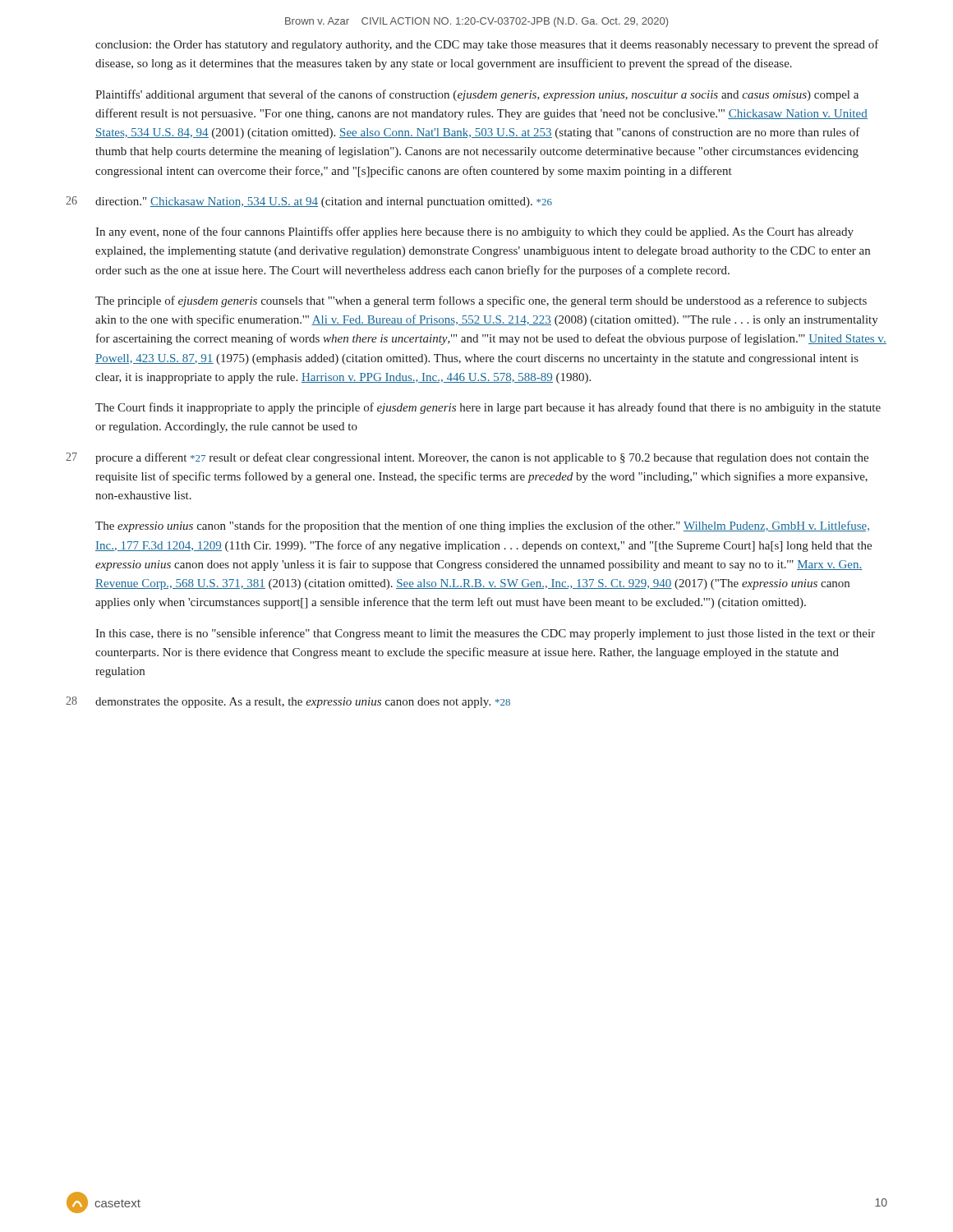Click on the element starting "Plaintiffs' additional argument"
Viewport: 953px width, 1232px height.
click(x=481, y=132)
